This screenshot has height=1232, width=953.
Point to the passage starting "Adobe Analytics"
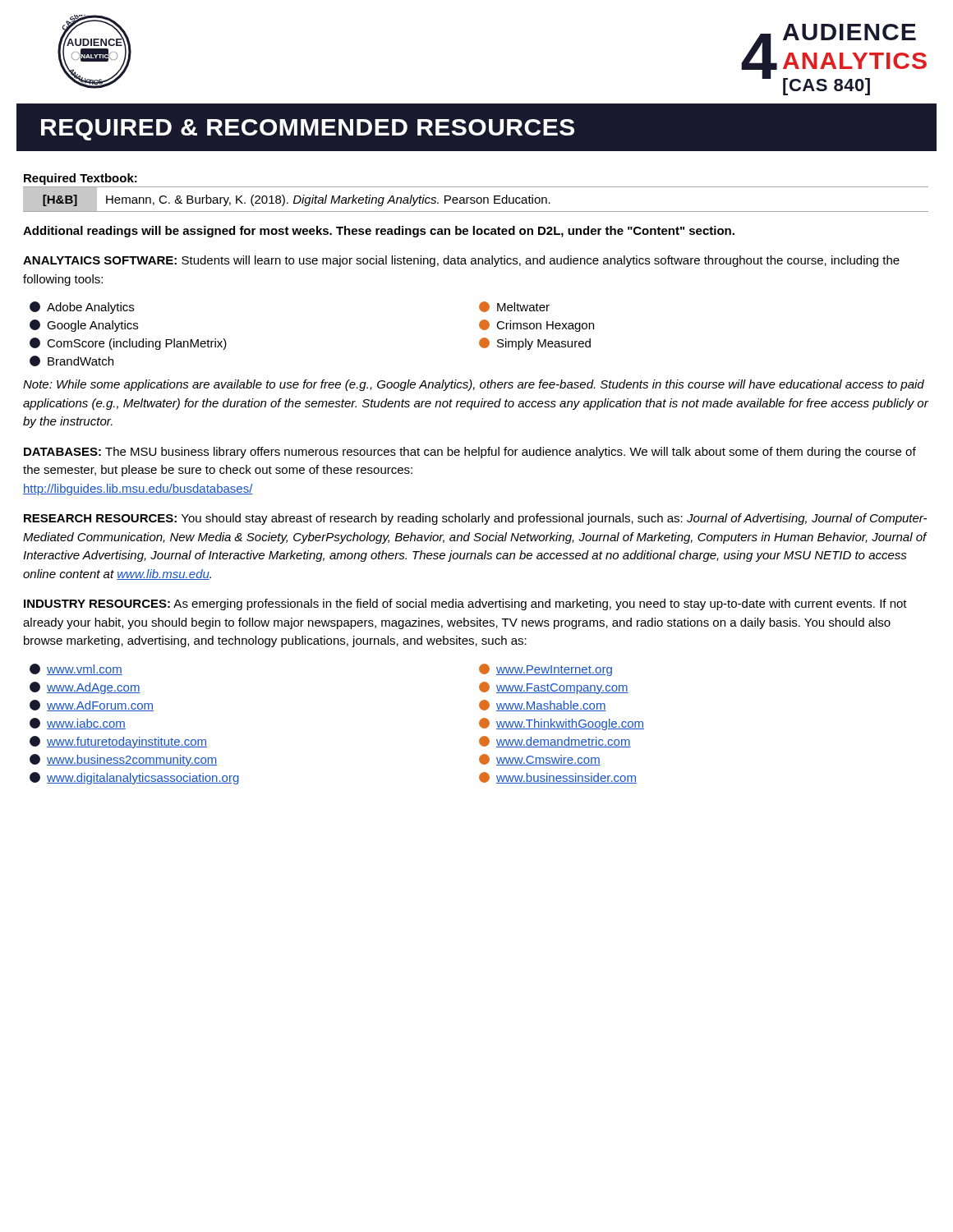(82, 307)
